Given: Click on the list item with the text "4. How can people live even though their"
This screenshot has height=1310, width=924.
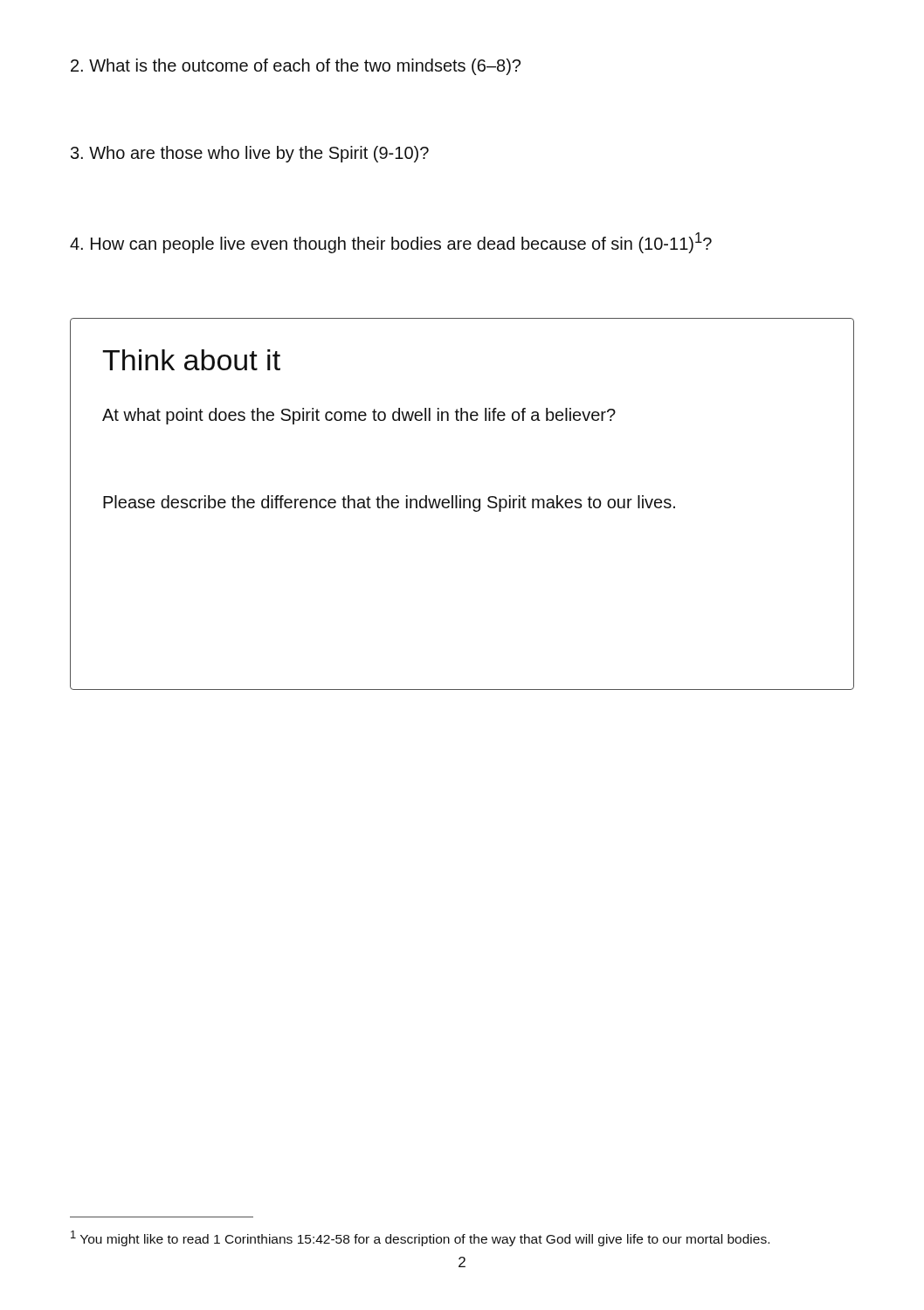Looking at the screenshot, I should (x=391, y=241).
